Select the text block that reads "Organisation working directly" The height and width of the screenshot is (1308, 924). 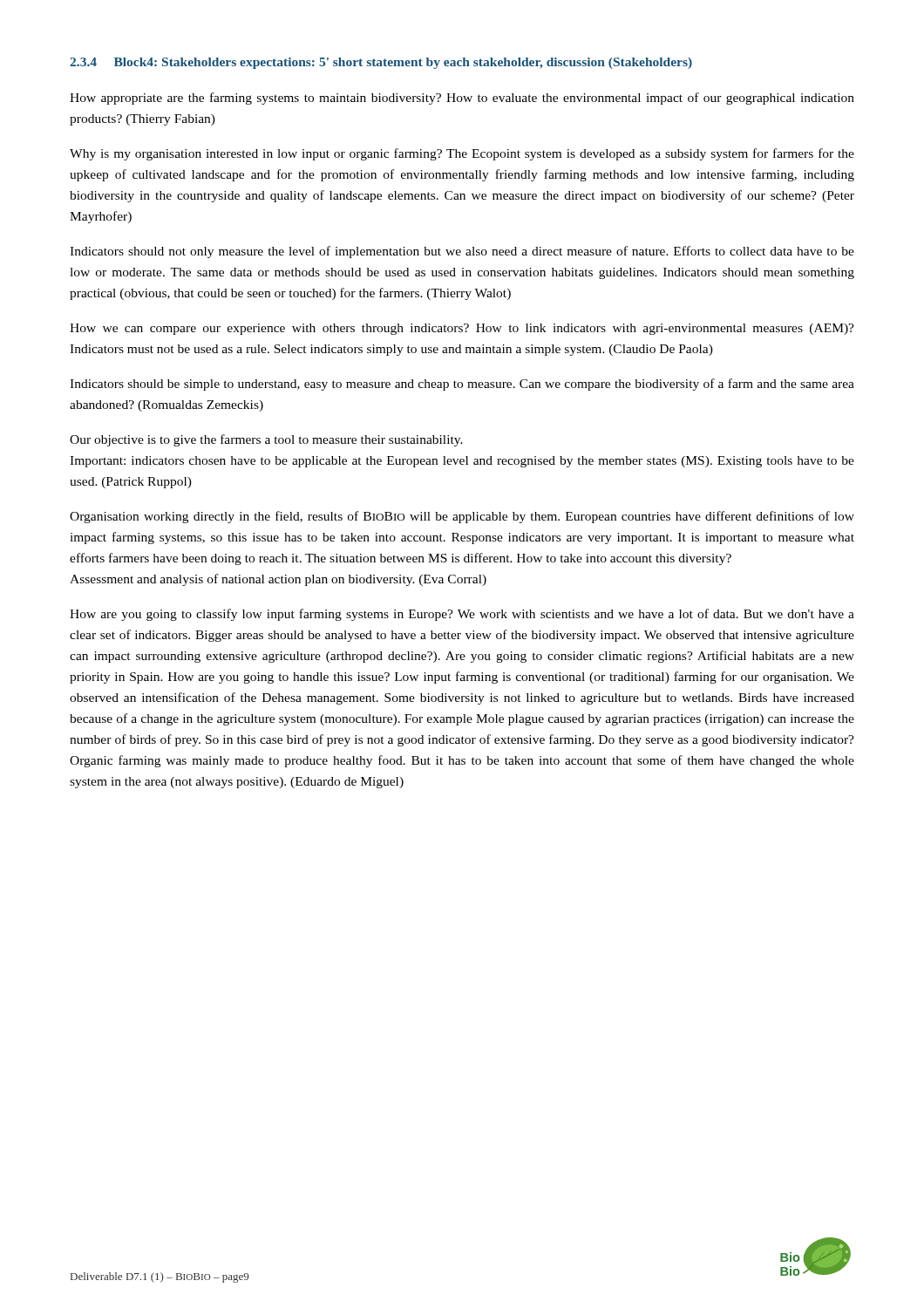(462, 547)
